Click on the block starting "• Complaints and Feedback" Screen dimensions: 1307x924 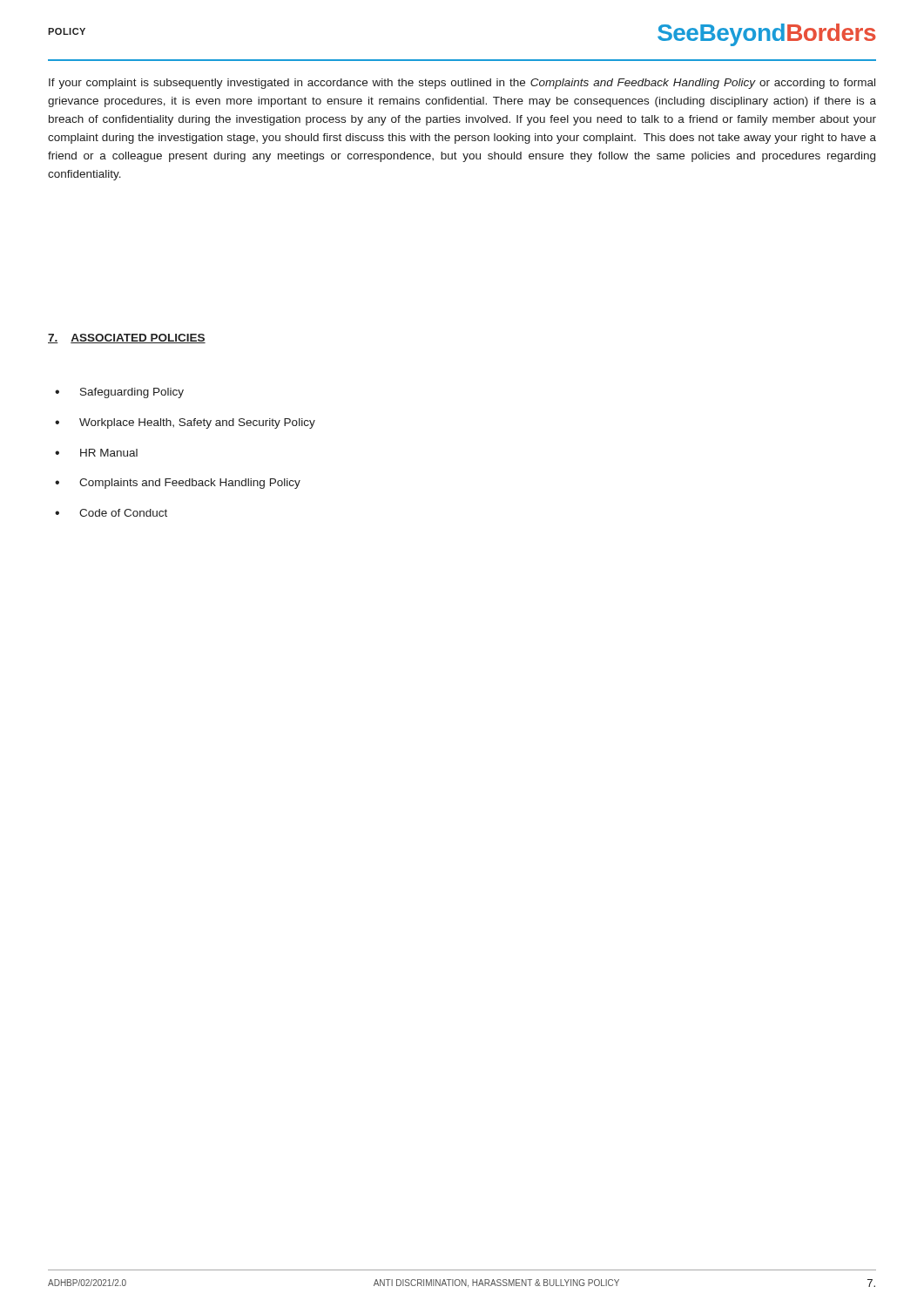tap(174, 483)
